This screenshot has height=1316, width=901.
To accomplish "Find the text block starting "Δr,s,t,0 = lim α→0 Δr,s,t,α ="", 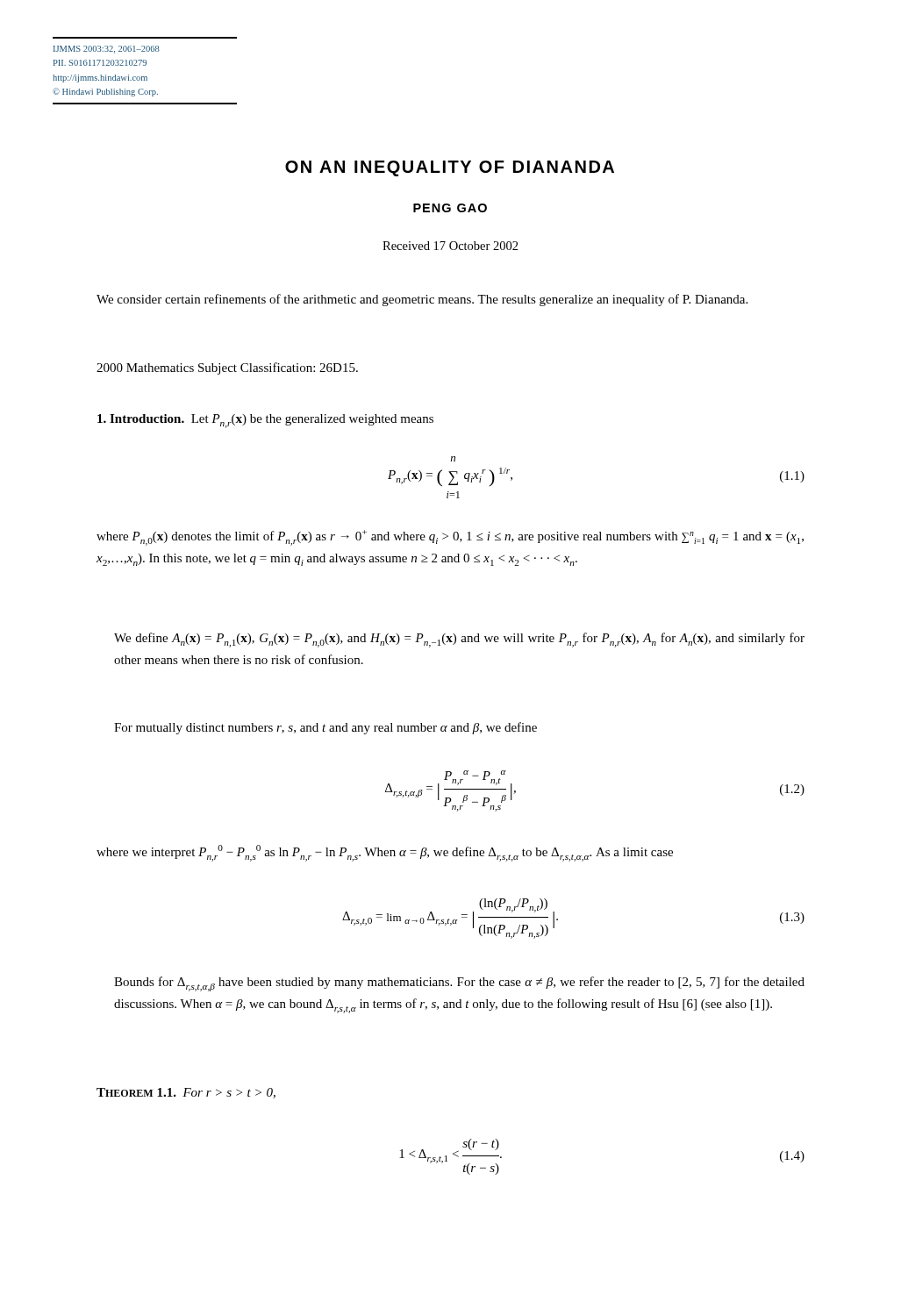I will pyautogui.click(x=450, y=917).
